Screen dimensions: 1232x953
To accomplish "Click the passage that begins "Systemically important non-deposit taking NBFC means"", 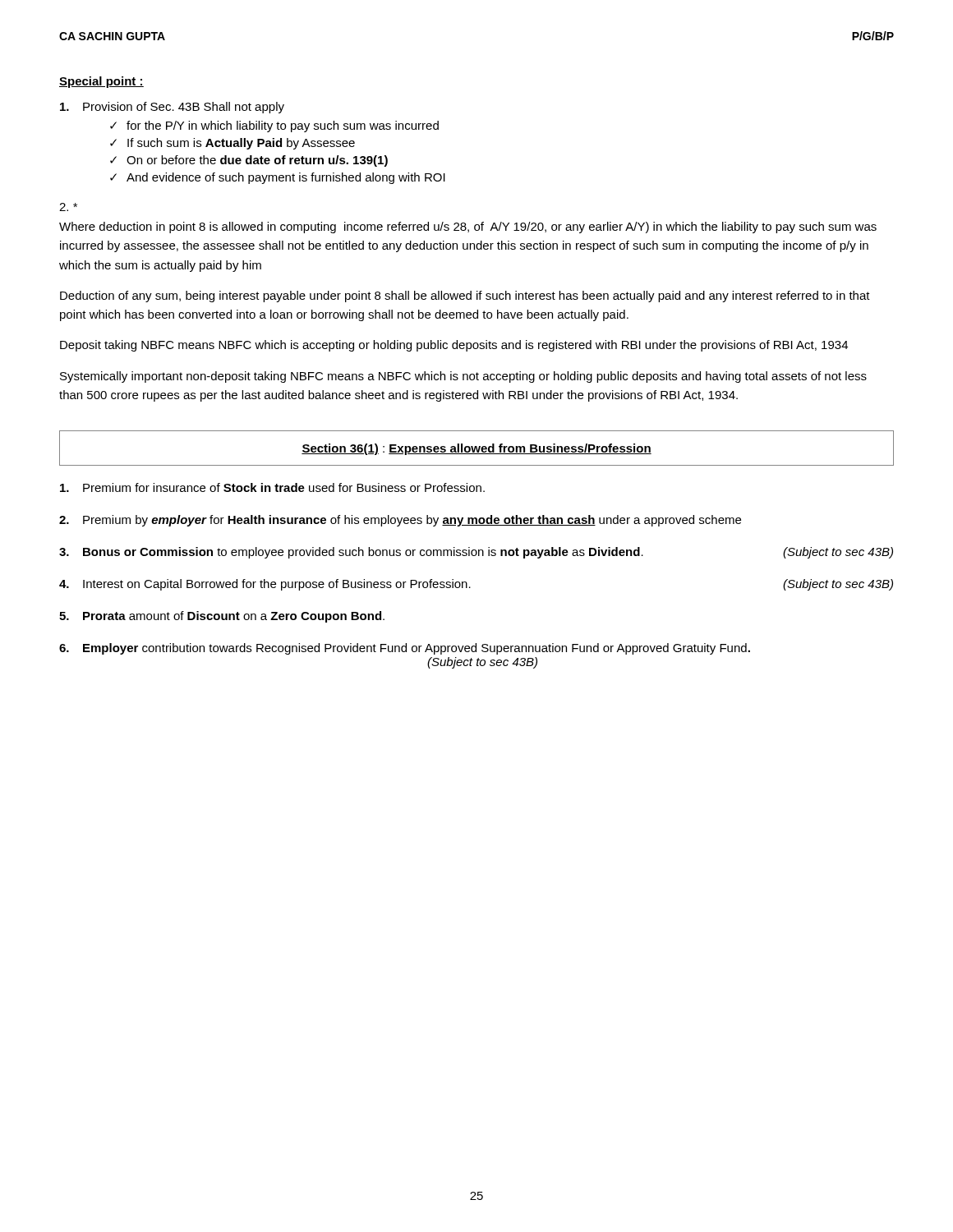I will click(x=463, y=385).
